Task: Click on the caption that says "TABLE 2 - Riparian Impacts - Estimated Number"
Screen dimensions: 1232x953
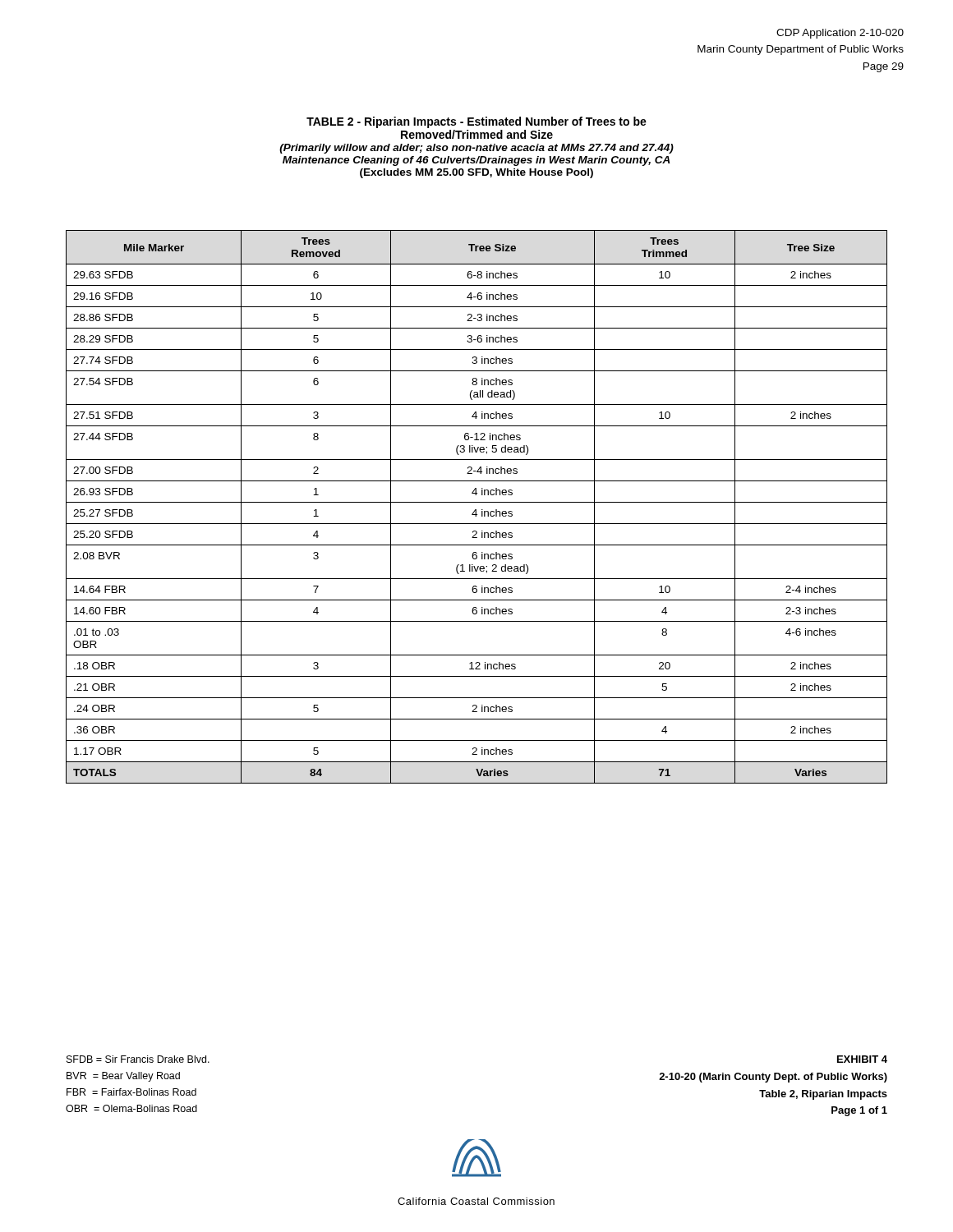Action: coord(476,147)
